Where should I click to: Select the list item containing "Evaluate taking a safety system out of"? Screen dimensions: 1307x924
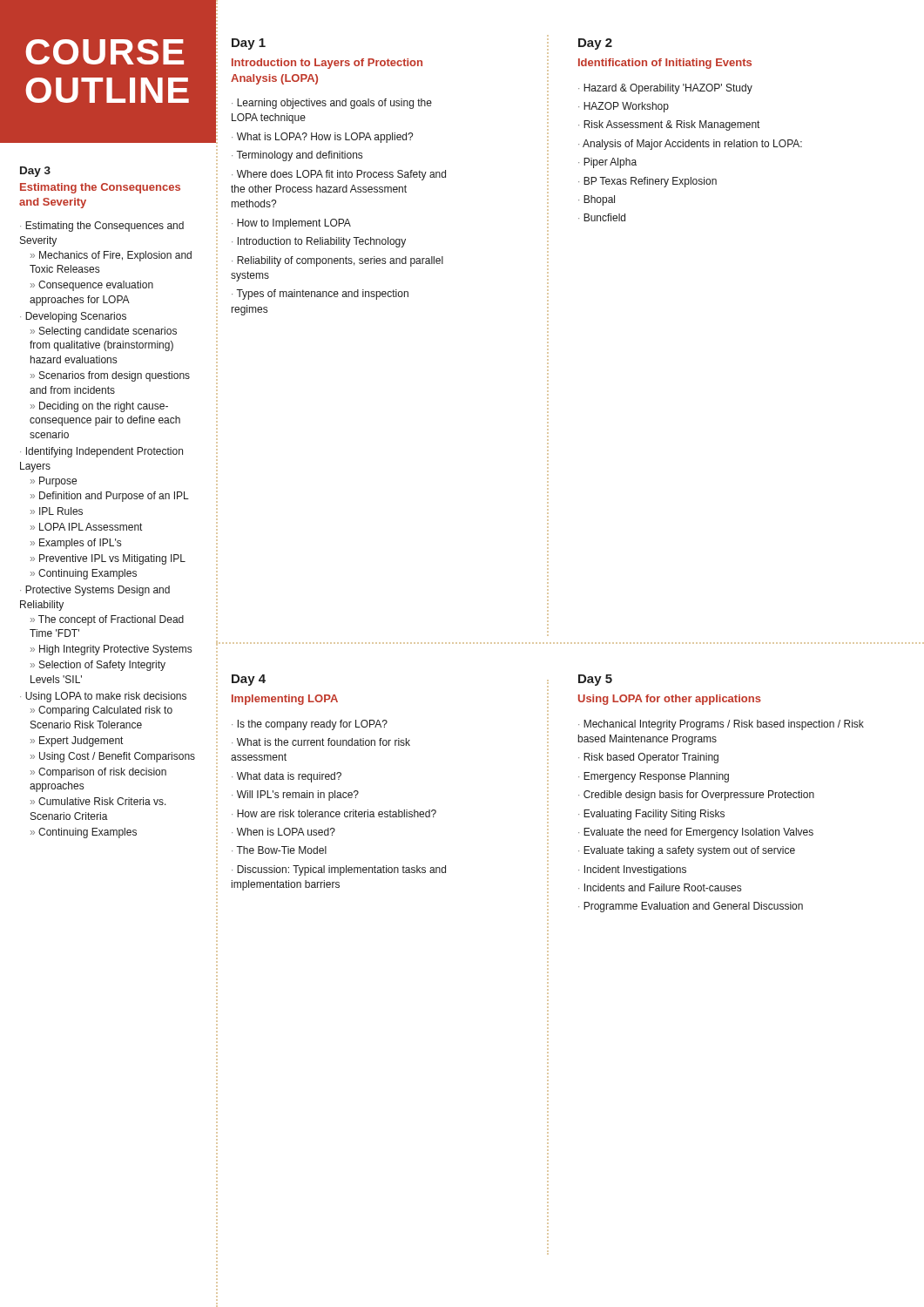[x=689, y=851]
